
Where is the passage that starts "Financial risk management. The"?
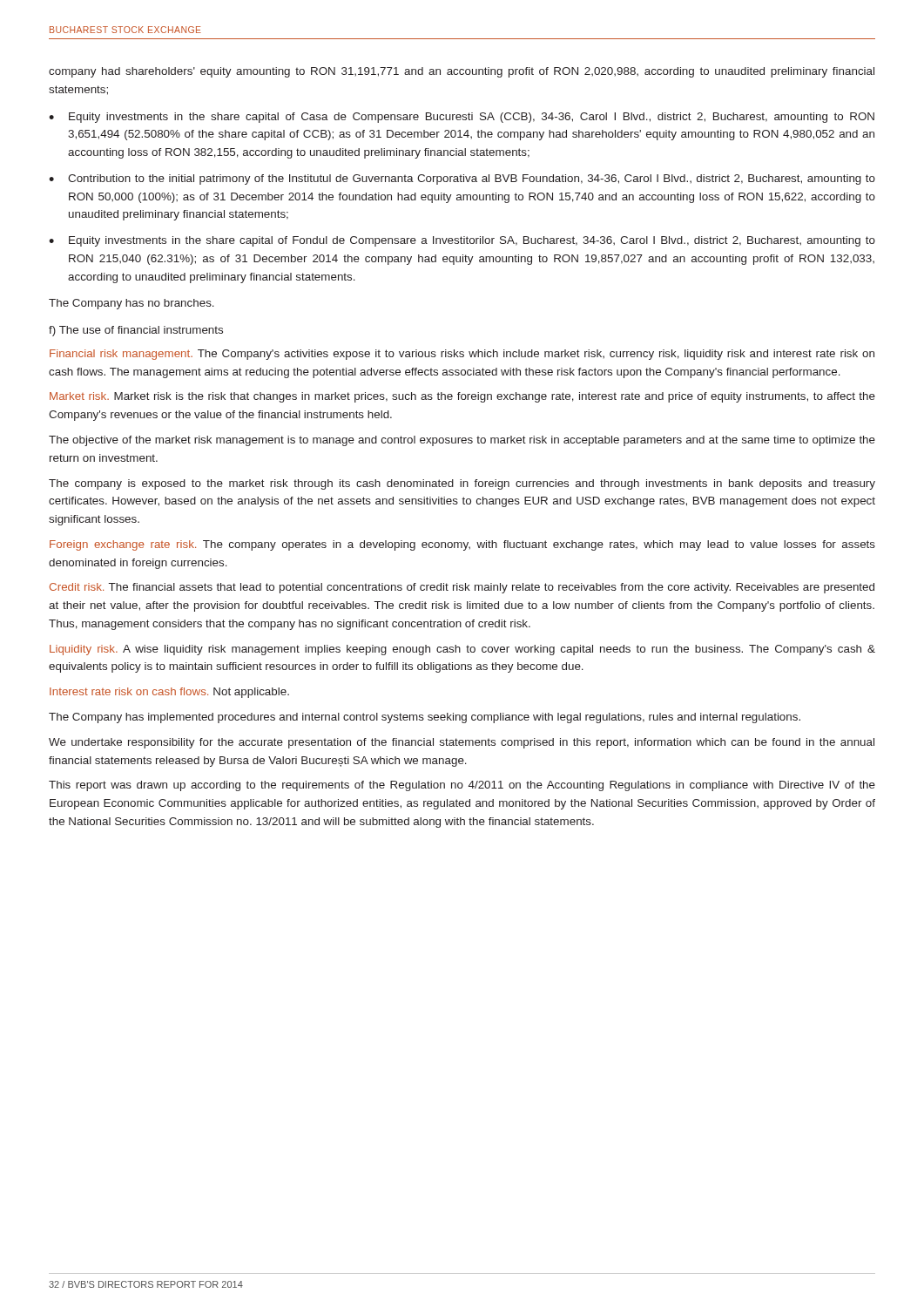coord(462,362)
